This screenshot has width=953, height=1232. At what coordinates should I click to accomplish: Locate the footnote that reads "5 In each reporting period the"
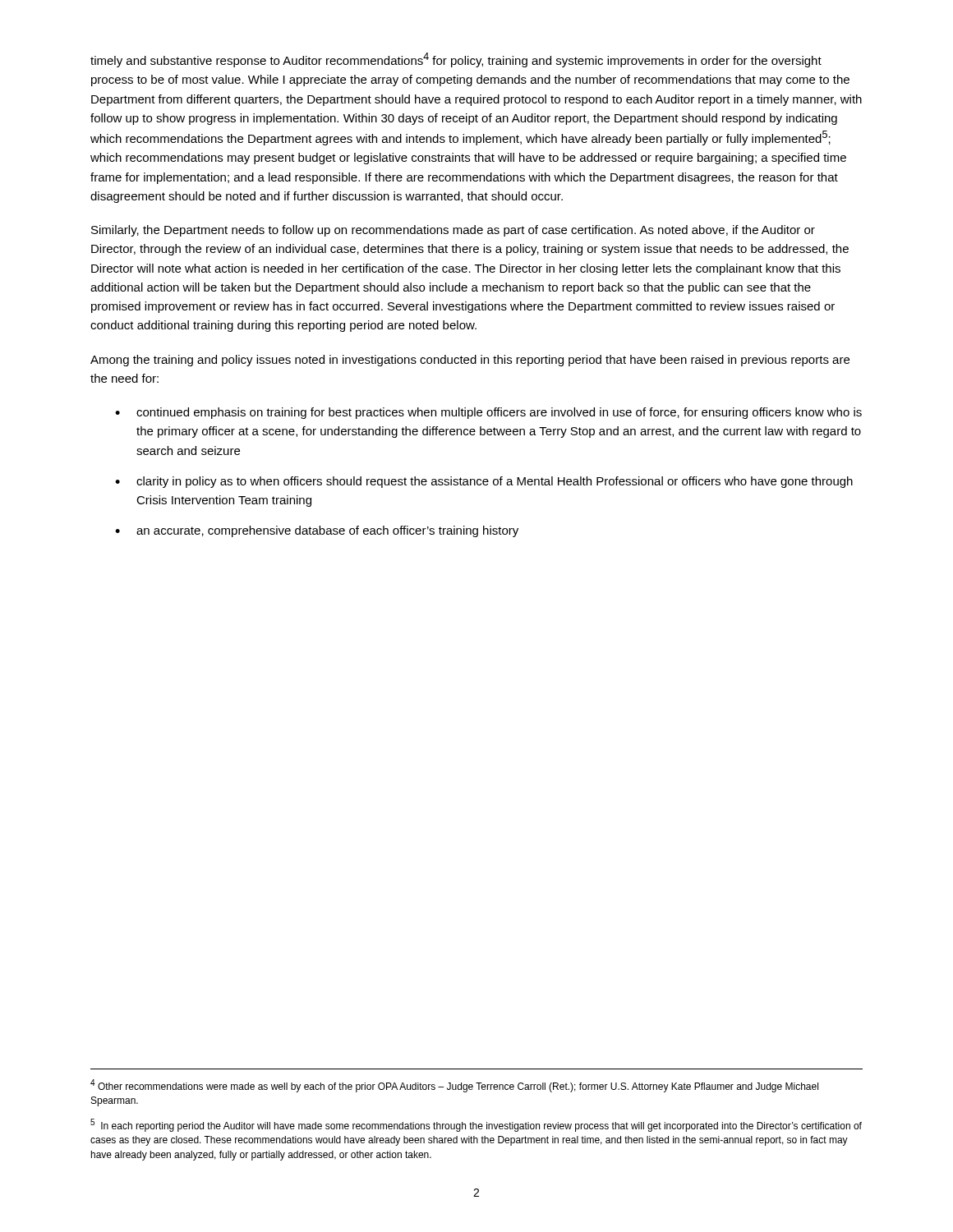click(x=476, y=1139)
